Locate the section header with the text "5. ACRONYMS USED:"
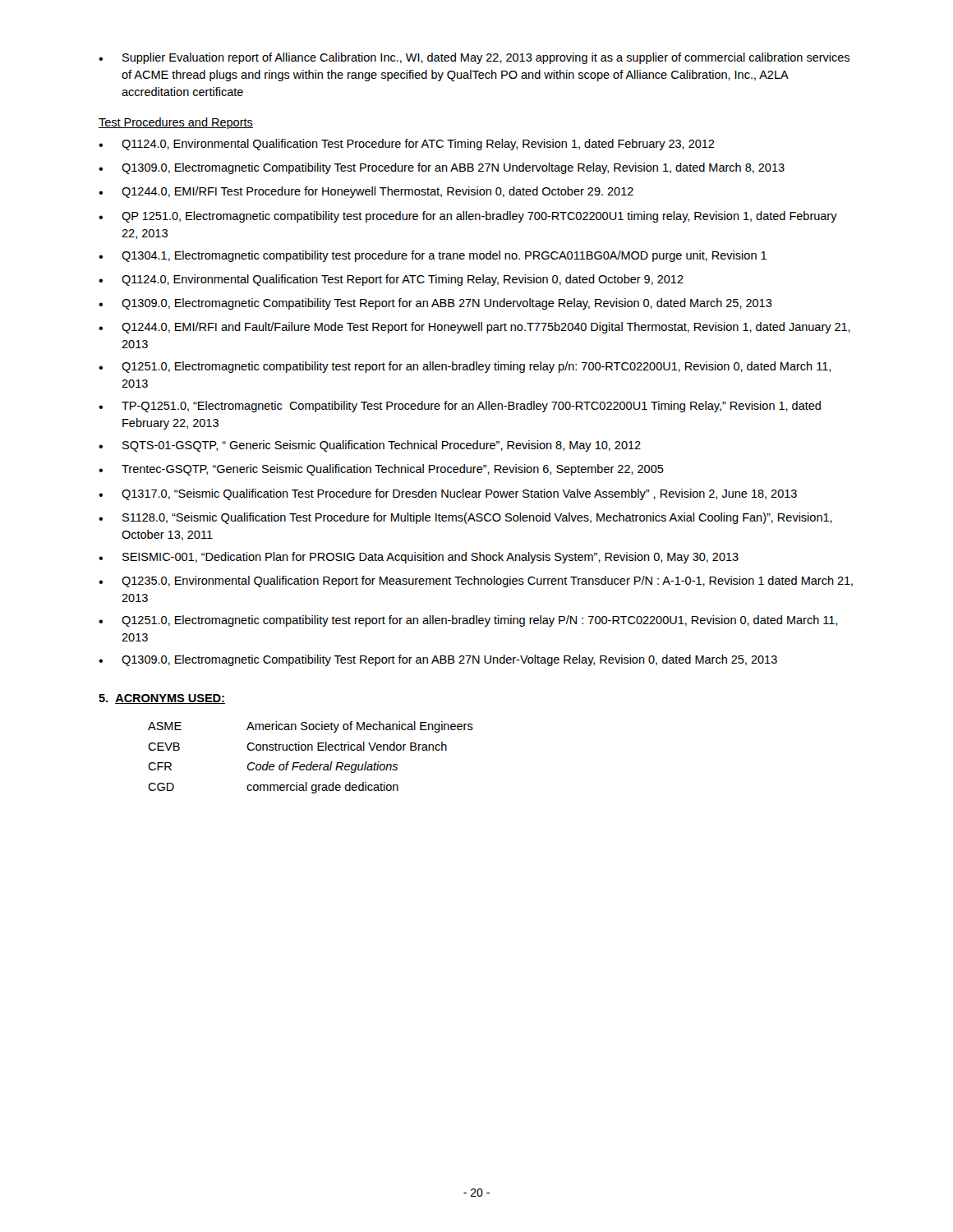Viewport: 953px width, 1232px height. 162,698
